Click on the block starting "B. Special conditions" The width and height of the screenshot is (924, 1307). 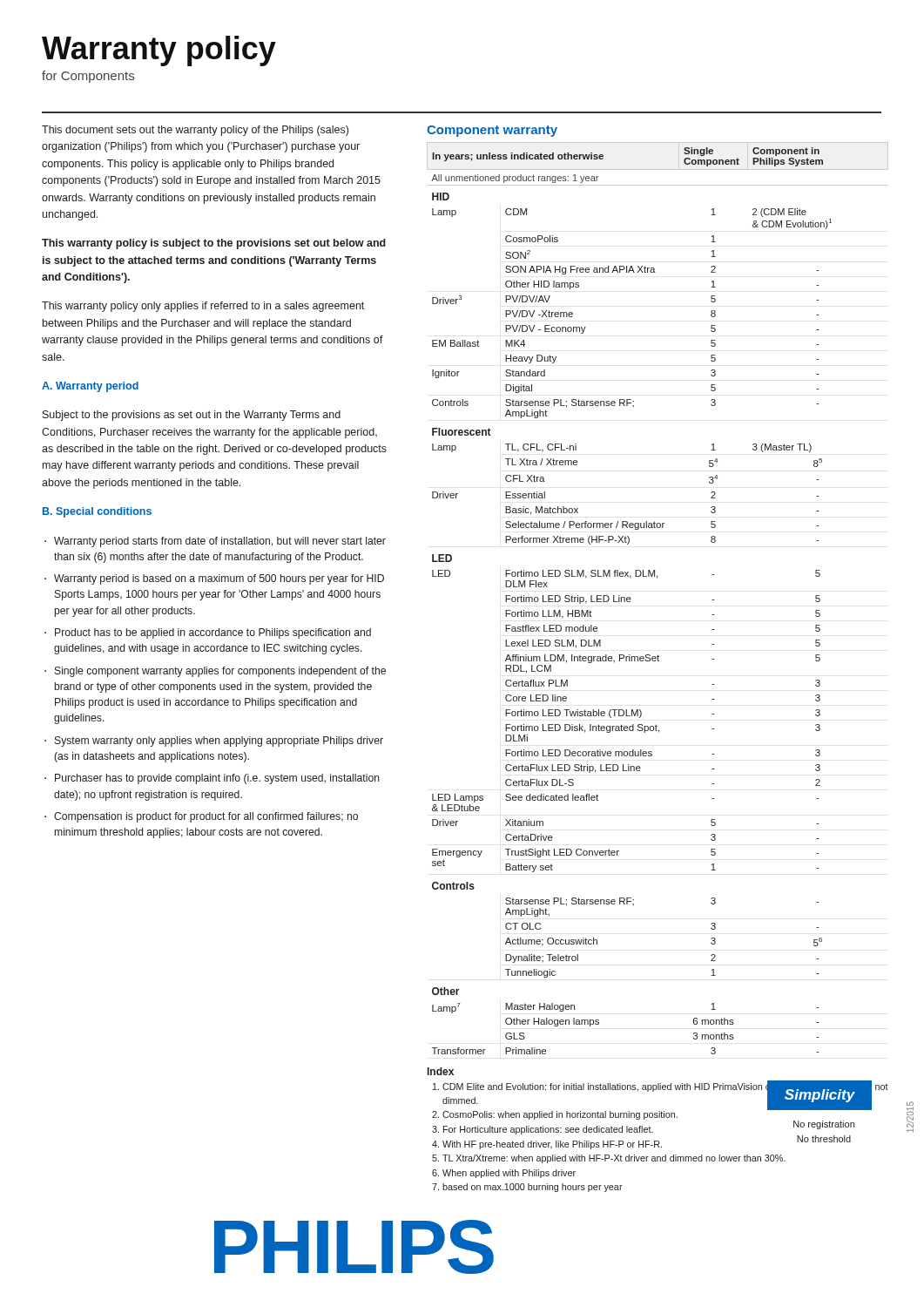tap(97, 512)
